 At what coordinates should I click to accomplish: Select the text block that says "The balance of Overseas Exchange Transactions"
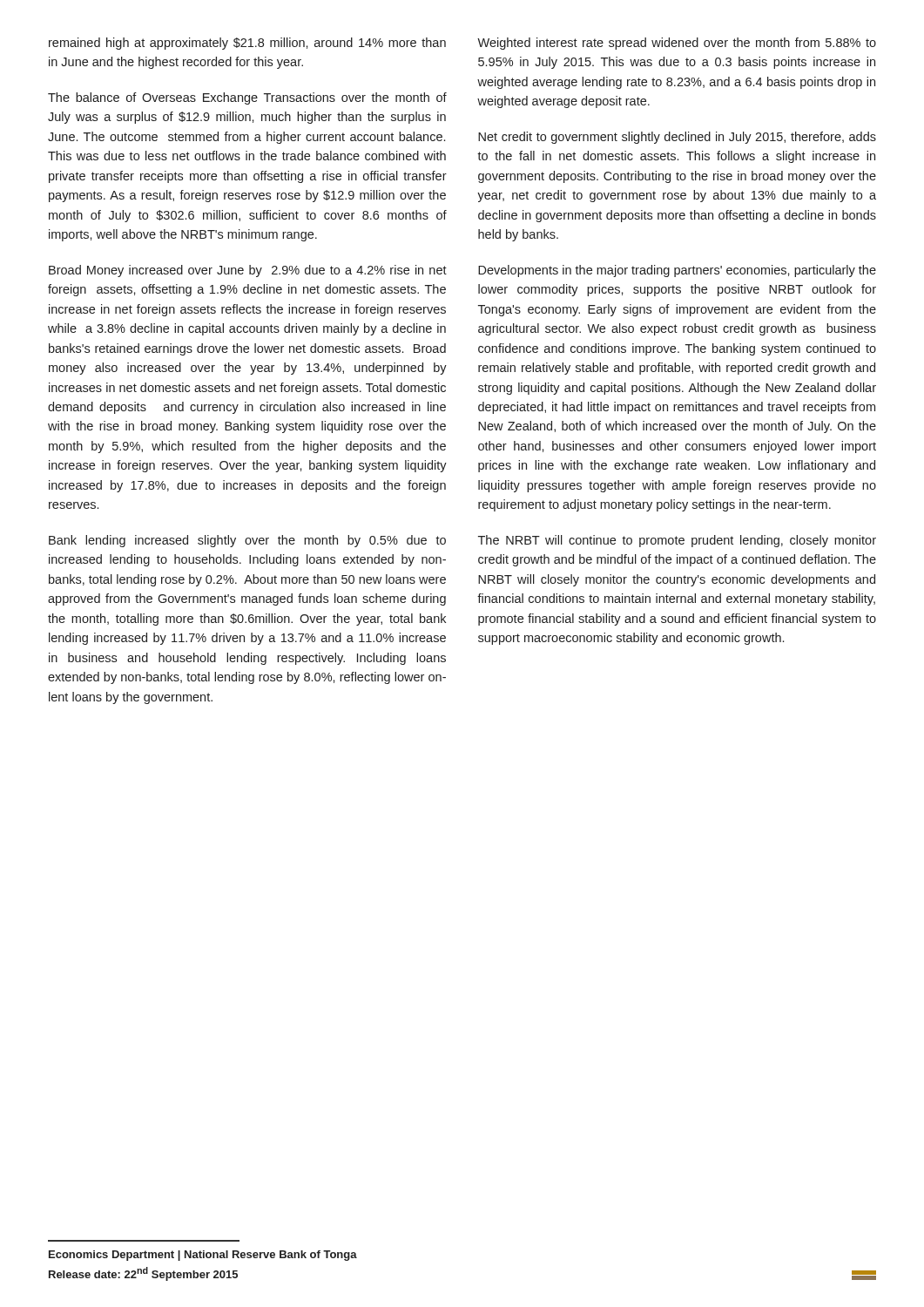(x=247, y=166)
